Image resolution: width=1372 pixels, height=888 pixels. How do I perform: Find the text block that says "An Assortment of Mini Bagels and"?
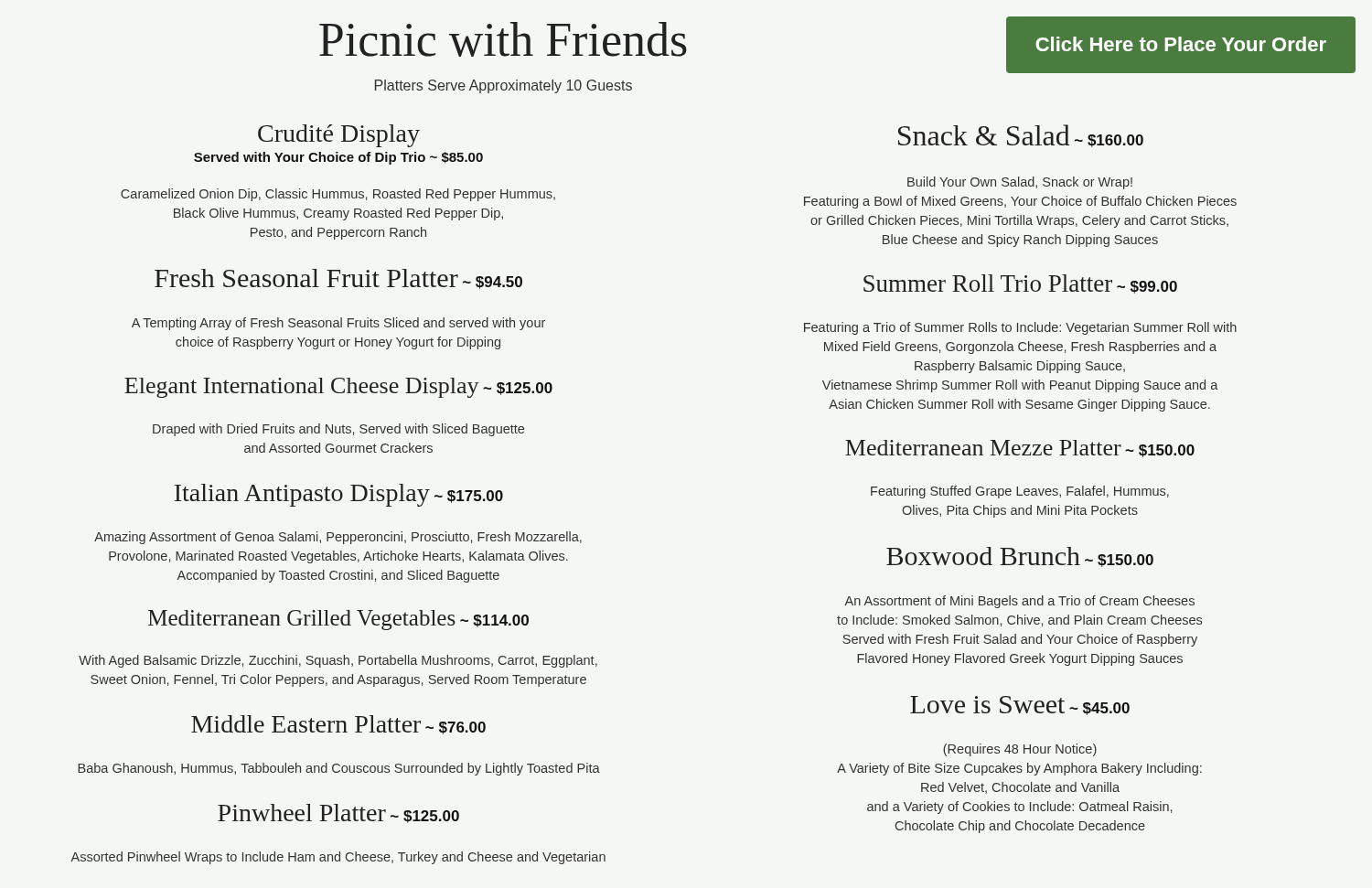[1020, 630]
